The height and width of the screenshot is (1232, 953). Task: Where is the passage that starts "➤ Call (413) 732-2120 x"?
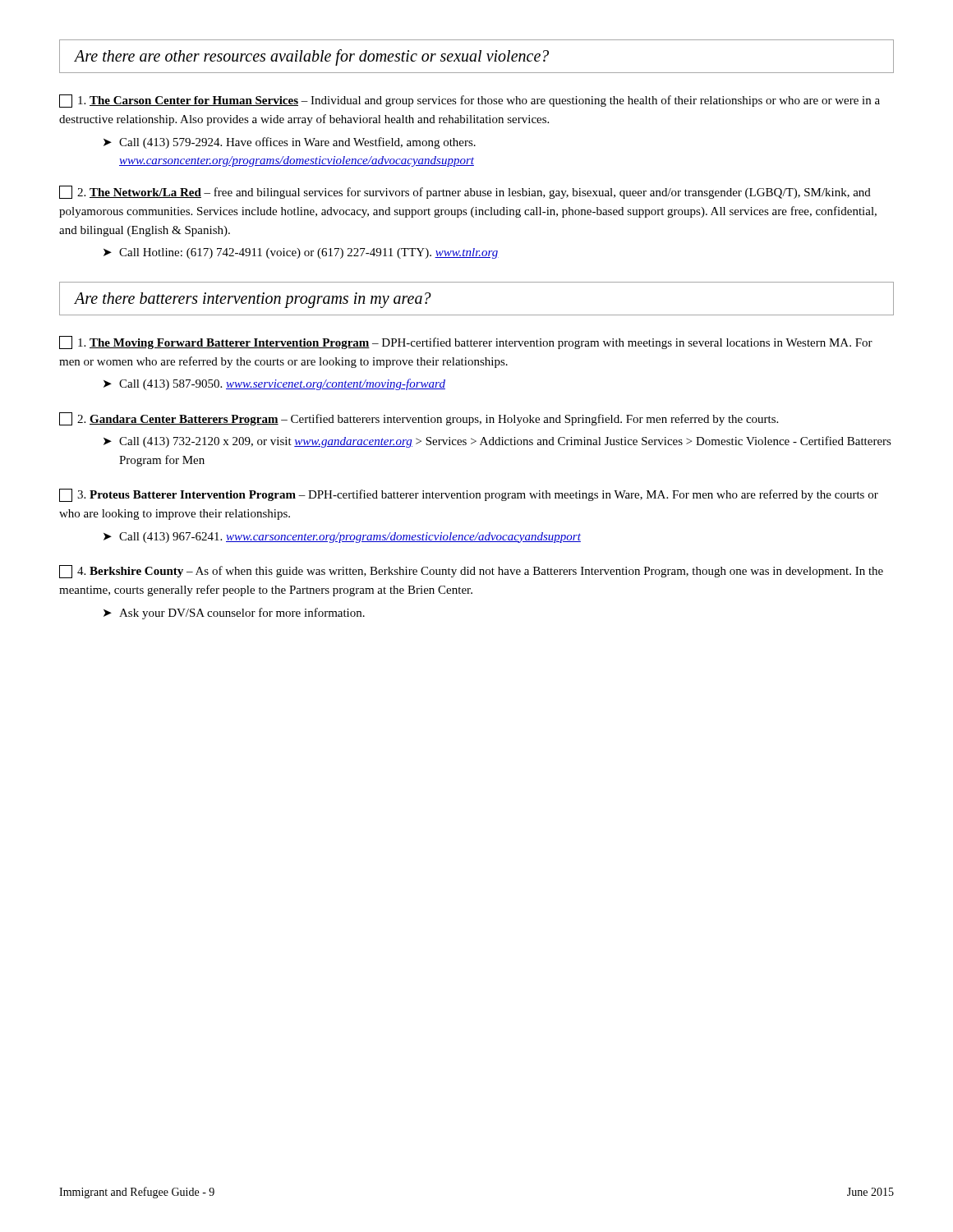[498, 451]
